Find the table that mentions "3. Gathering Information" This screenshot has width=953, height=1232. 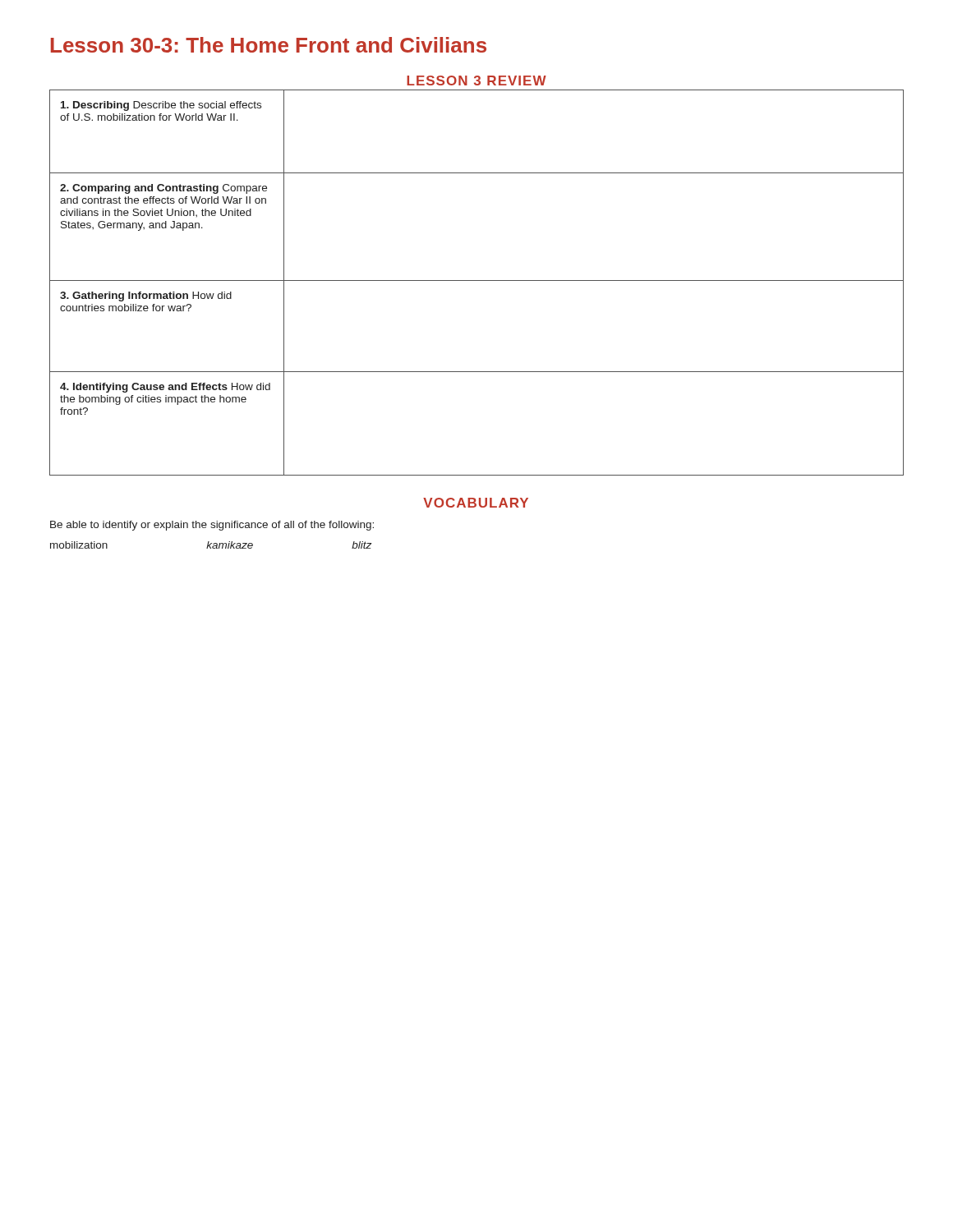476,283
